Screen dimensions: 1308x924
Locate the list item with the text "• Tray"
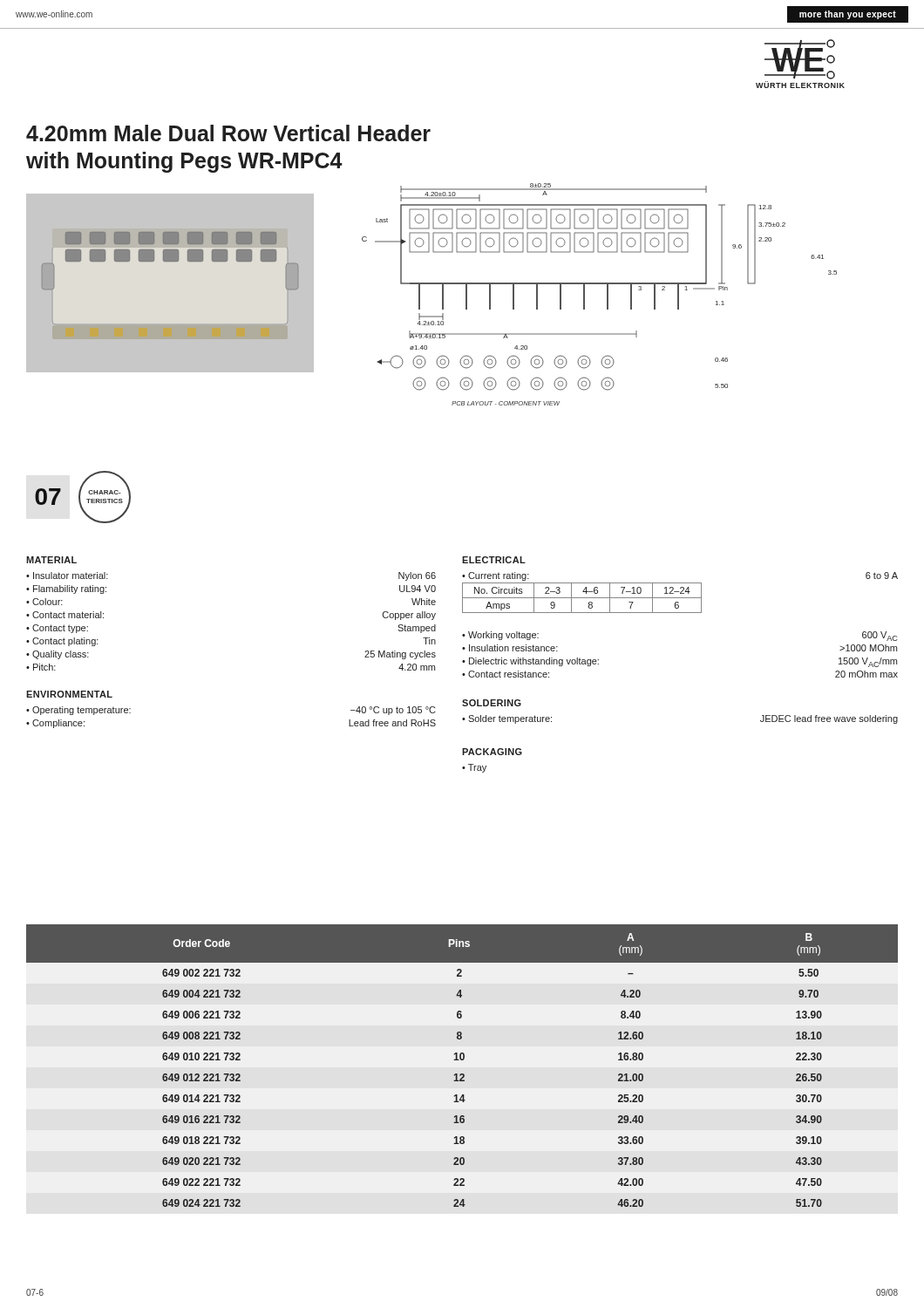click(474, 767)
